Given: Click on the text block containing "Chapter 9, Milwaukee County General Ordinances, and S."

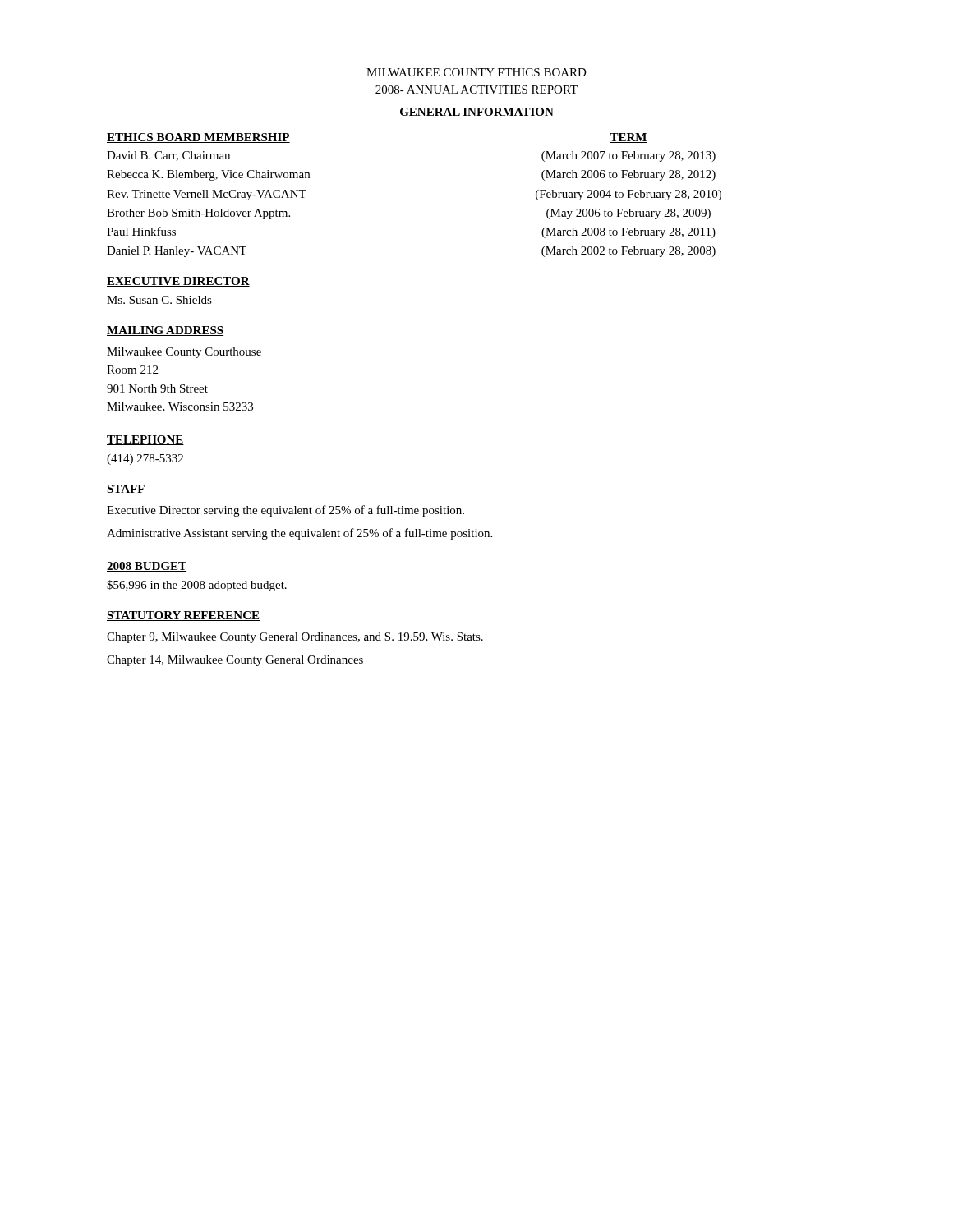Looking at the screenshot, I should coord(476,648).
